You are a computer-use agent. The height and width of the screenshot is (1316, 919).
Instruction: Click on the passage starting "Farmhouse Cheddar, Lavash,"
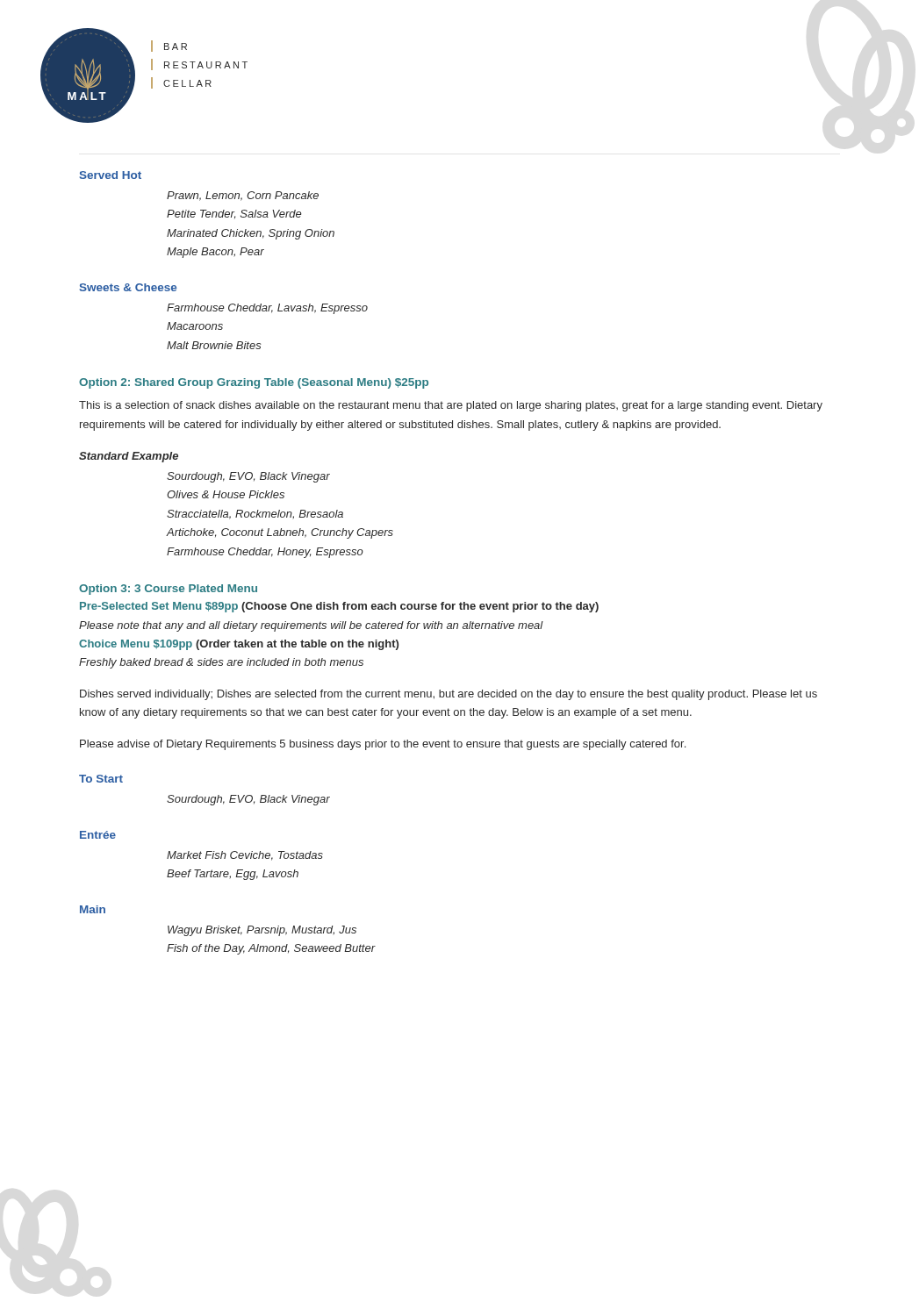(267, 309)
